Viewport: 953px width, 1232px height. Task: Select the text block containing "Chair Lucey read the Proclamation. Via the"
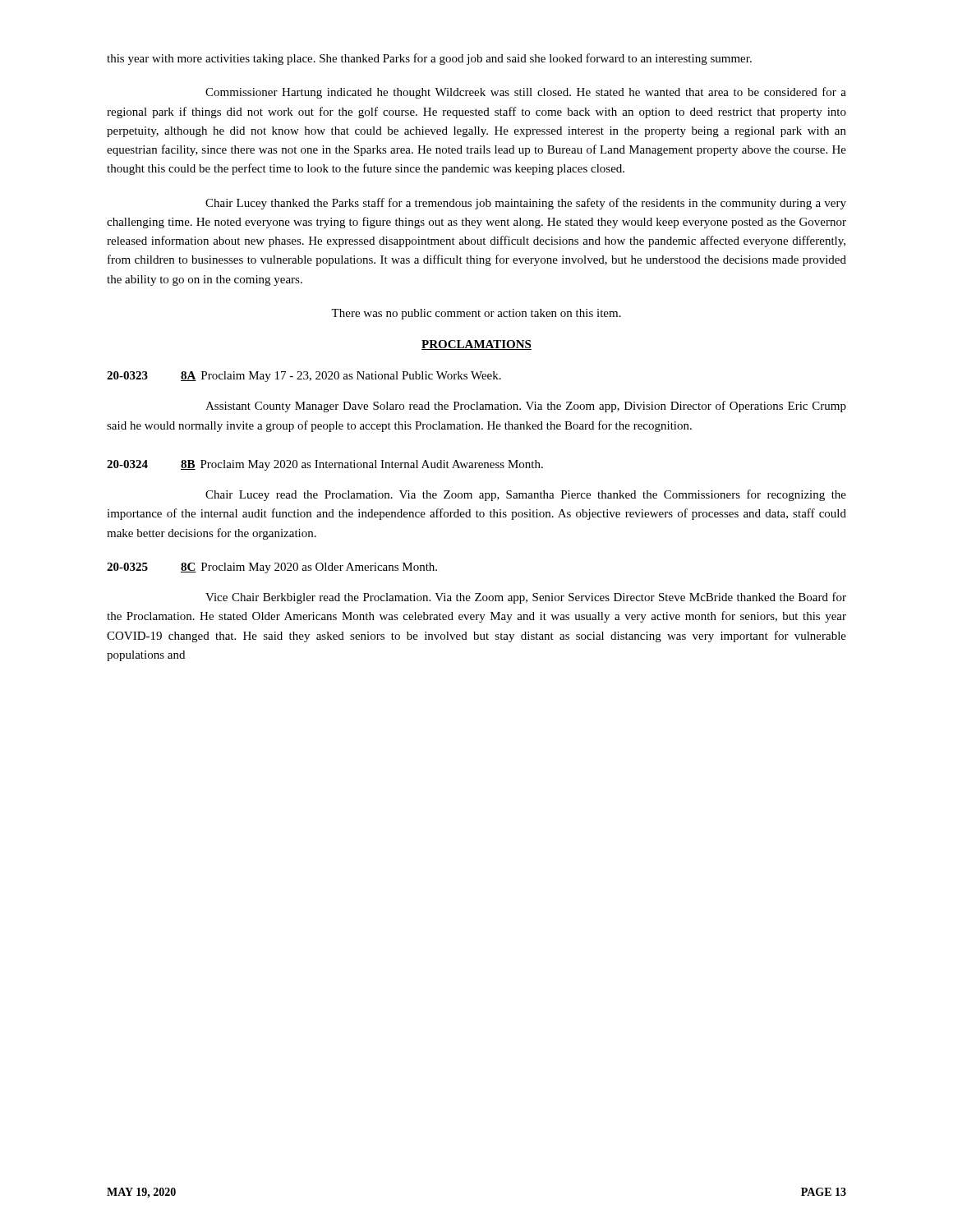[476, 514]
